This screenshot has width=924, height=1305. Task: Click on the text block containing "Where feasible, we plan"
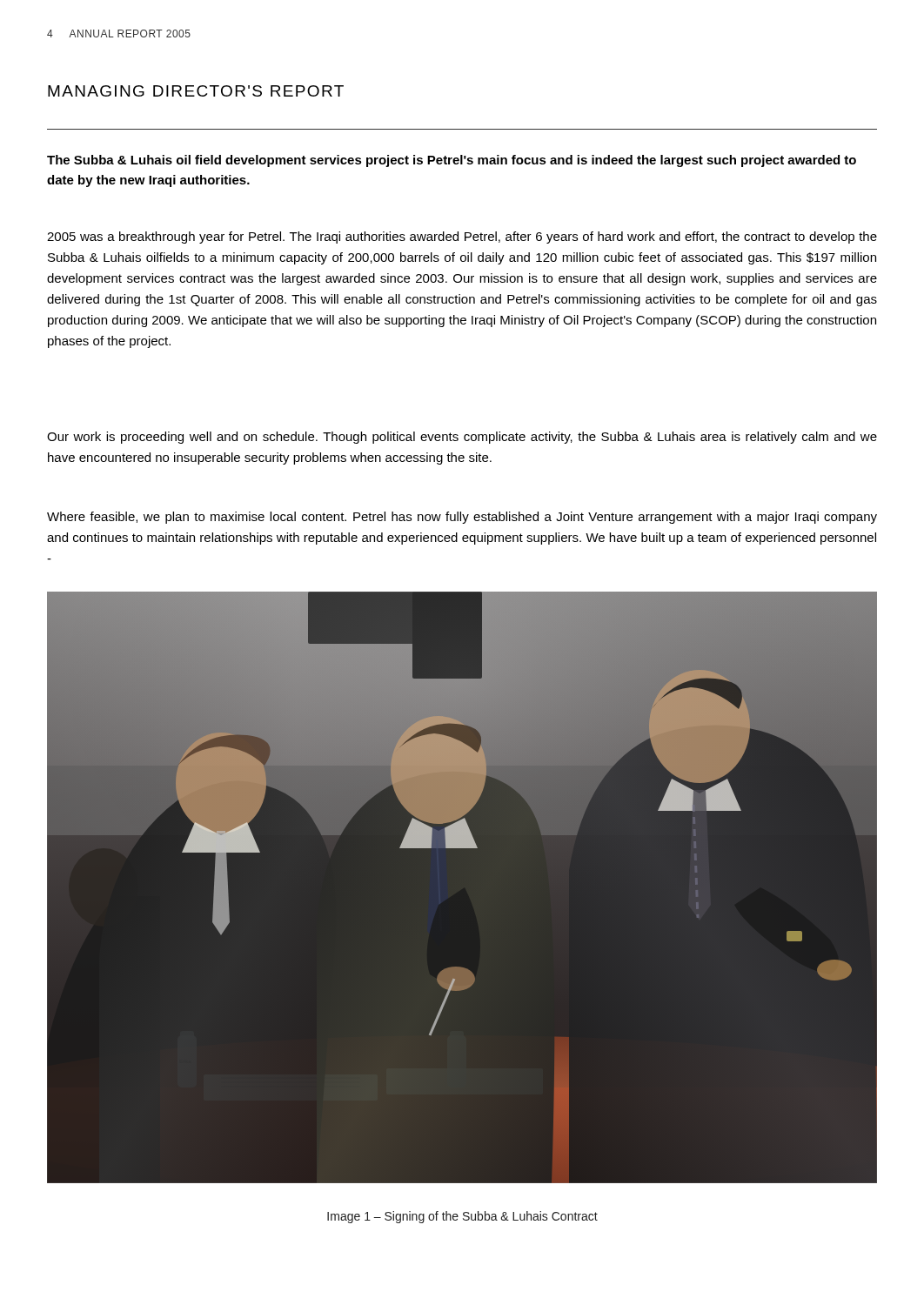pos(462,537)
